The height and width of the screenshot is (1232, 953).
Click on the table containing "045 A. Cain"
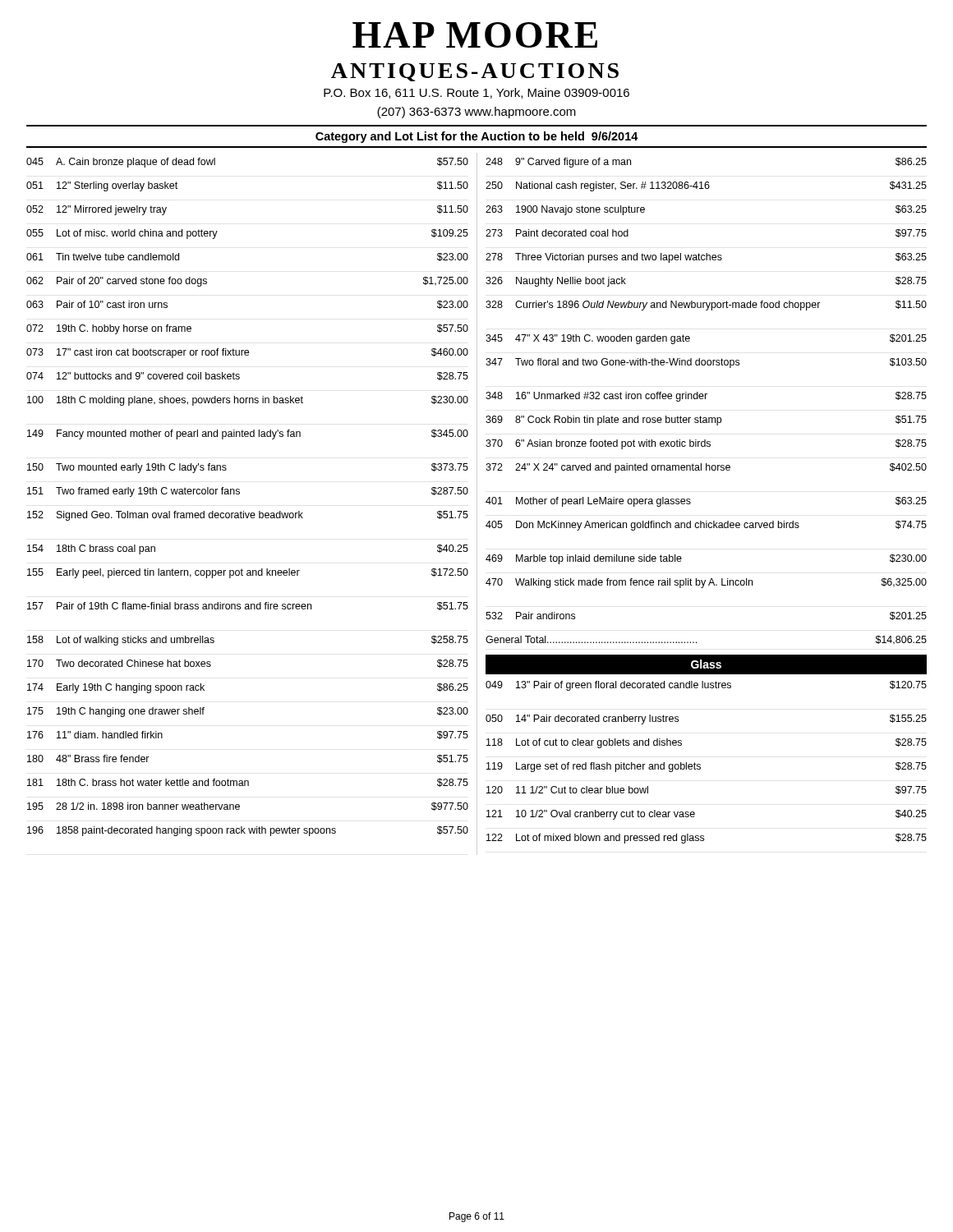[247, 504]
